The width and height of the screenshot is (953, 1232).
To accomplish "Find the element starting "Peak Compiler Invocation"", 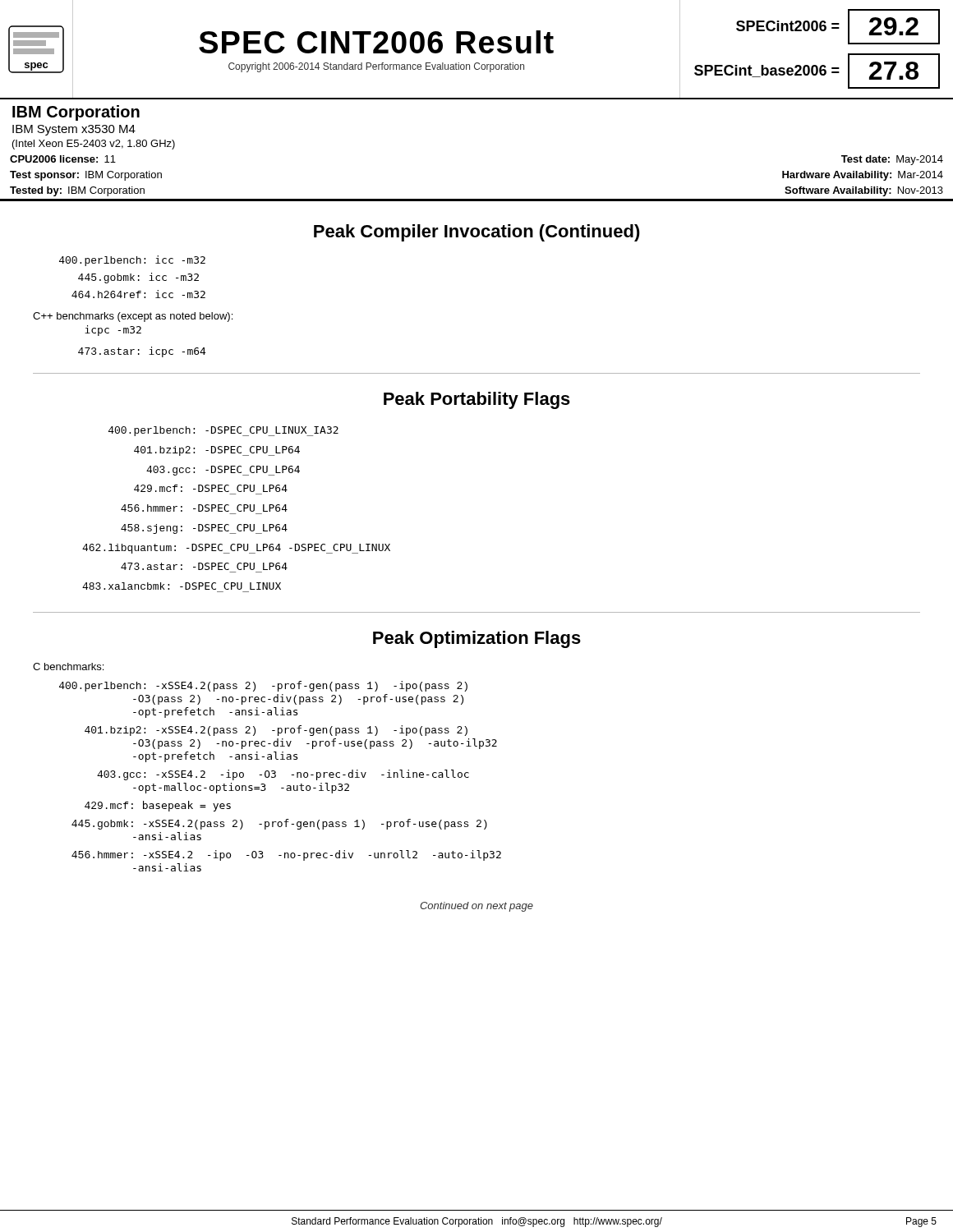I will 476,231.
